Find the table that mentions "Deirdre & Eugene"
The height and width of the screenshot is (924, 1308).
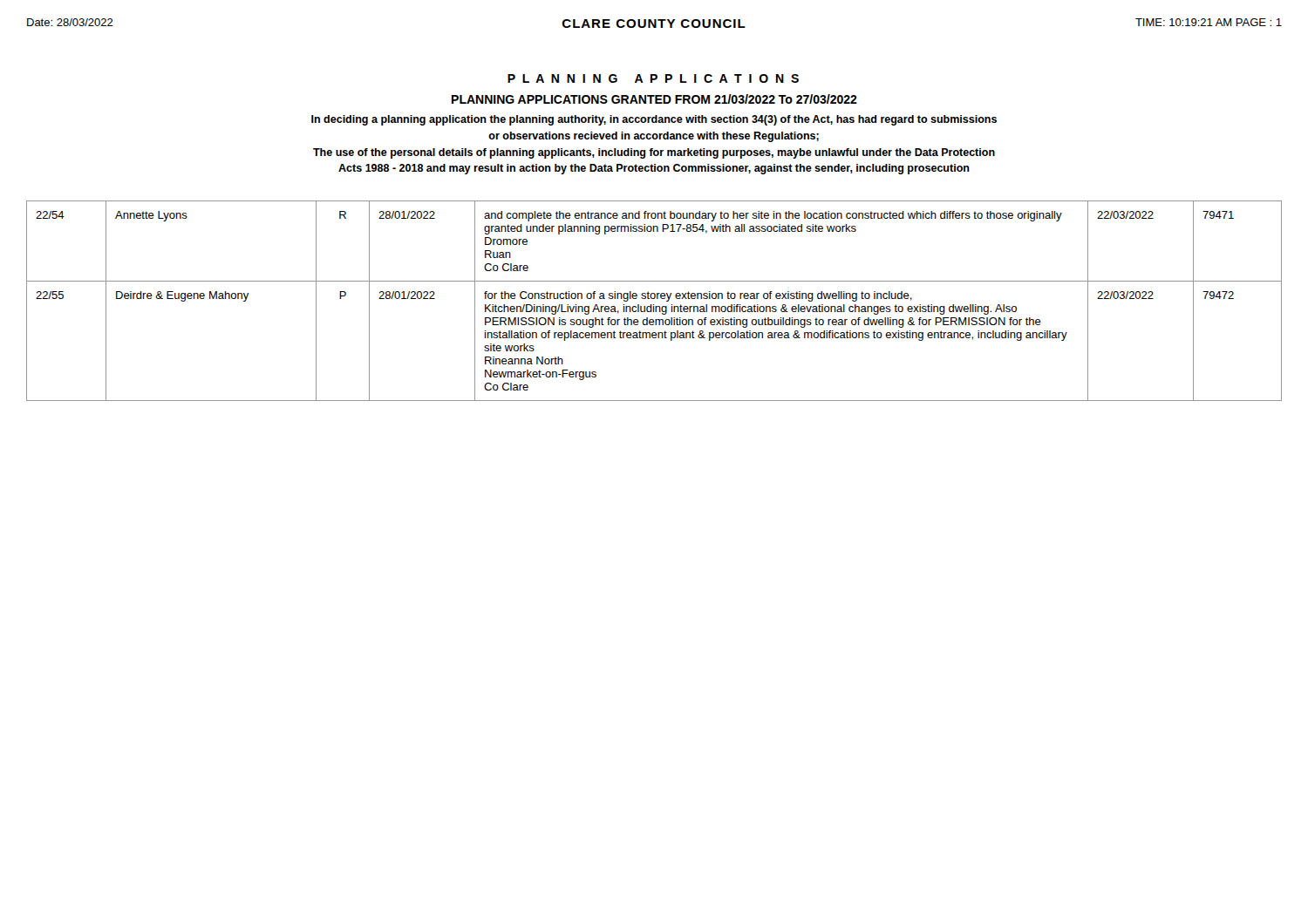[654, 301]
